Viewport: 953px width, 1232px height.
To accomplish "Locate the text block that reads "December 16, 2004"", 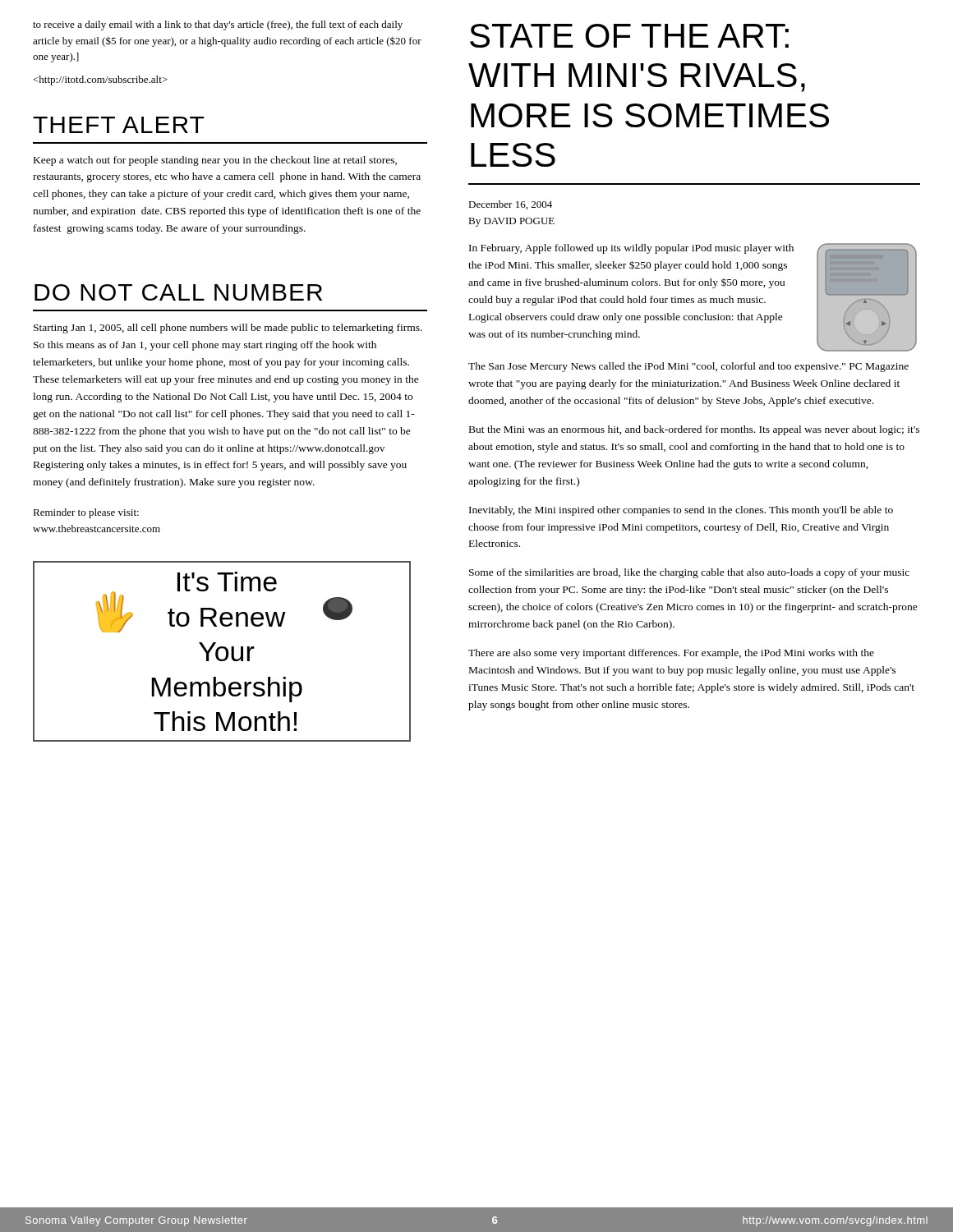I will tap(512, 212).
